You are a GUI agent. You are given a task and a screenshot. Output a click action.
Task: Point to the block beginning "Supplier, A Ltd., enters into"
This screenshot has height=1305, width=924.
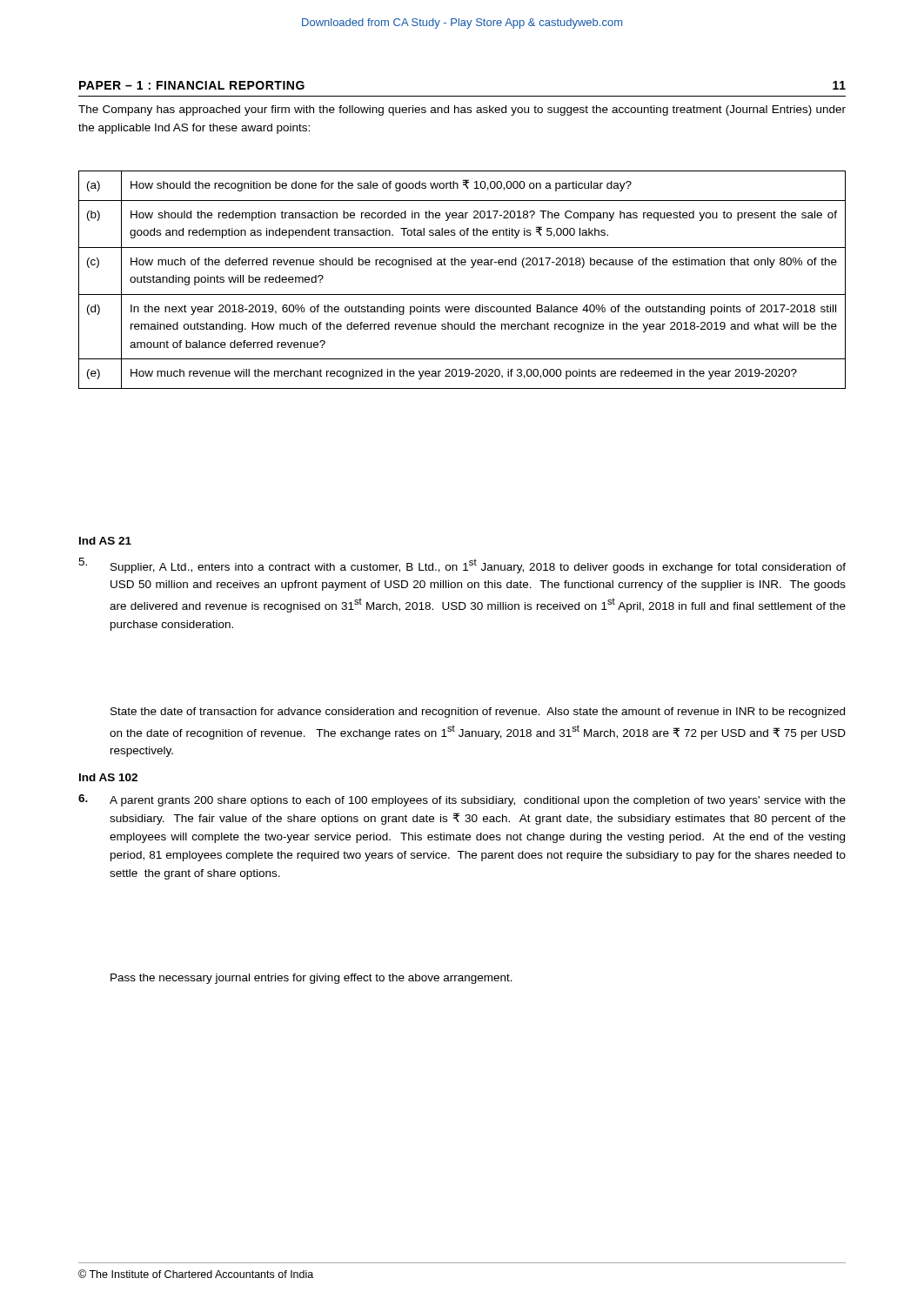[462, 594]
